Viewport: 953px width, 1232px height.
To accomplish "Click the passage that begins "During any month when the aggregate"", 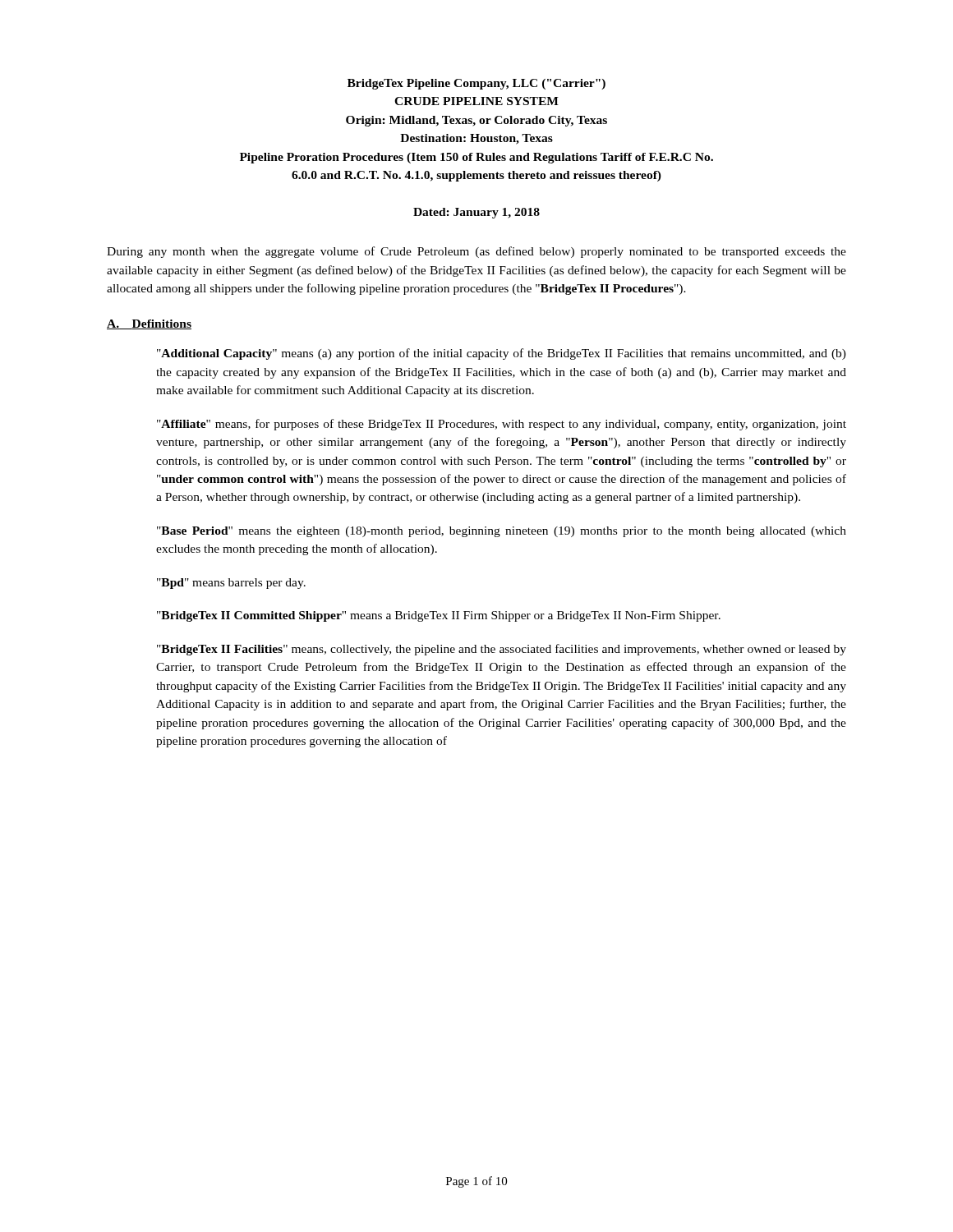I will click(x=476, y=270).
